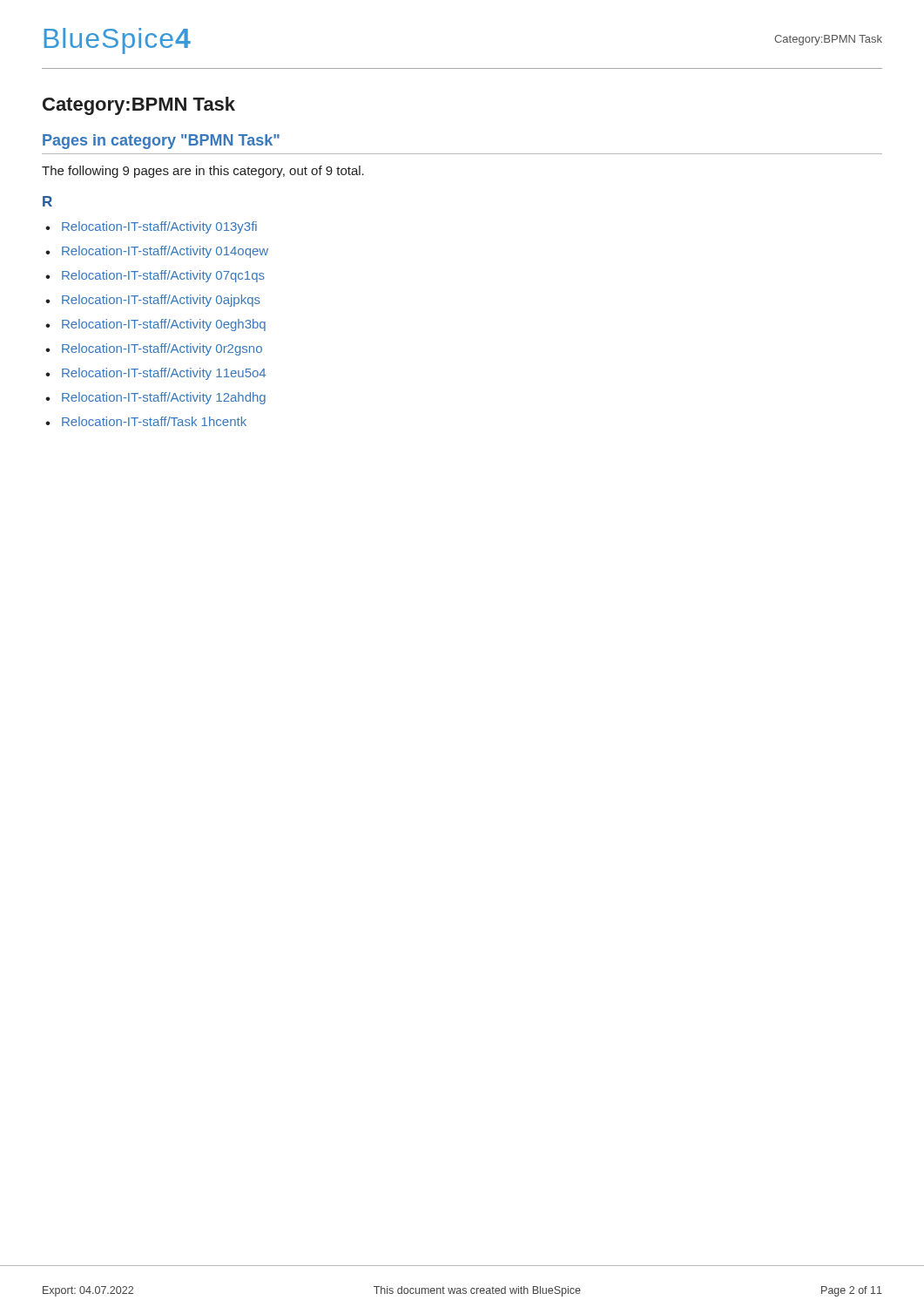
Task: Point to "Relocation-IT-staff/Activity 0r2gsno"
Action: point(162,348)
